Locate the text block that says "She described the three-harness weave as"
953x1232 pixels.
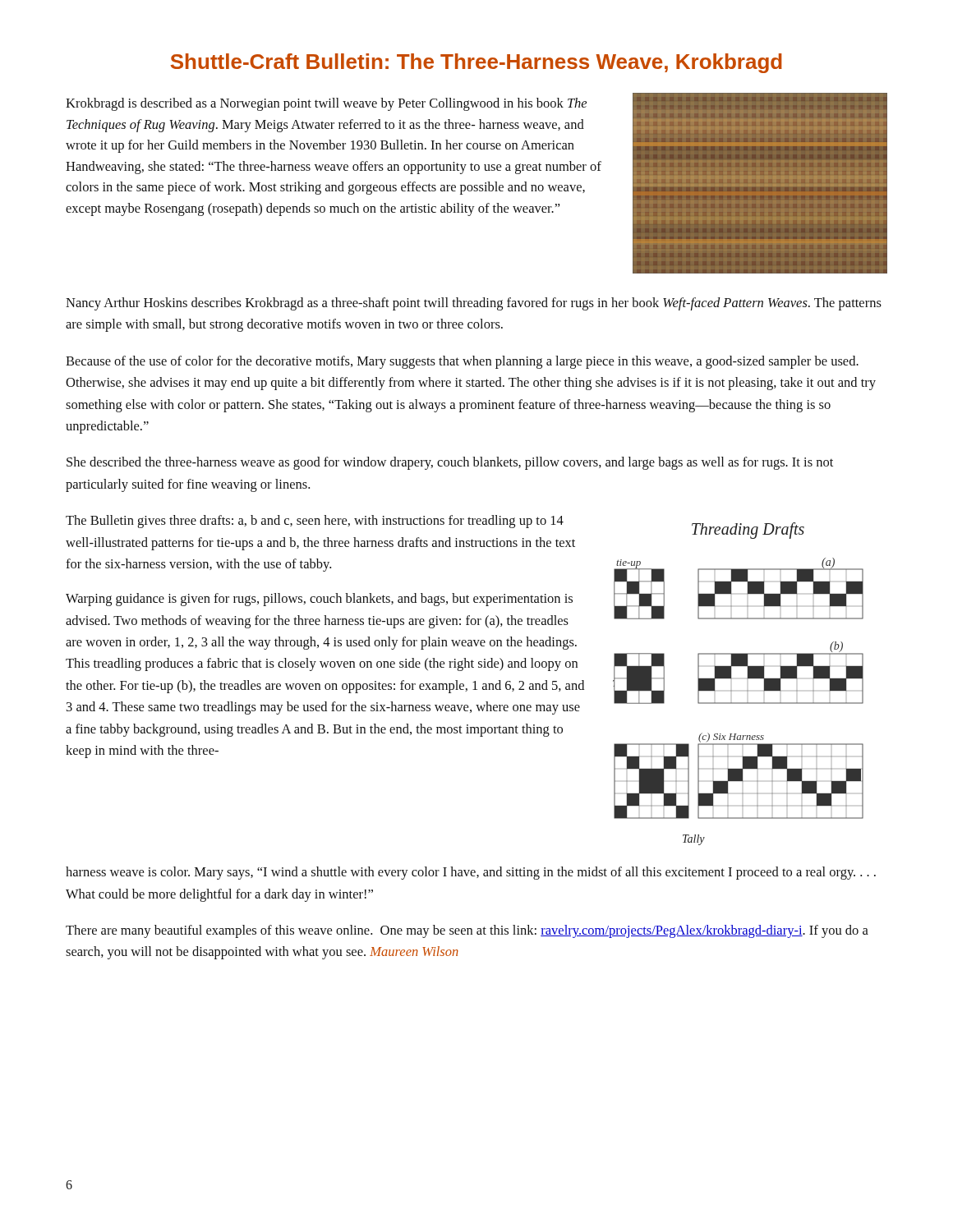[450, 473]
